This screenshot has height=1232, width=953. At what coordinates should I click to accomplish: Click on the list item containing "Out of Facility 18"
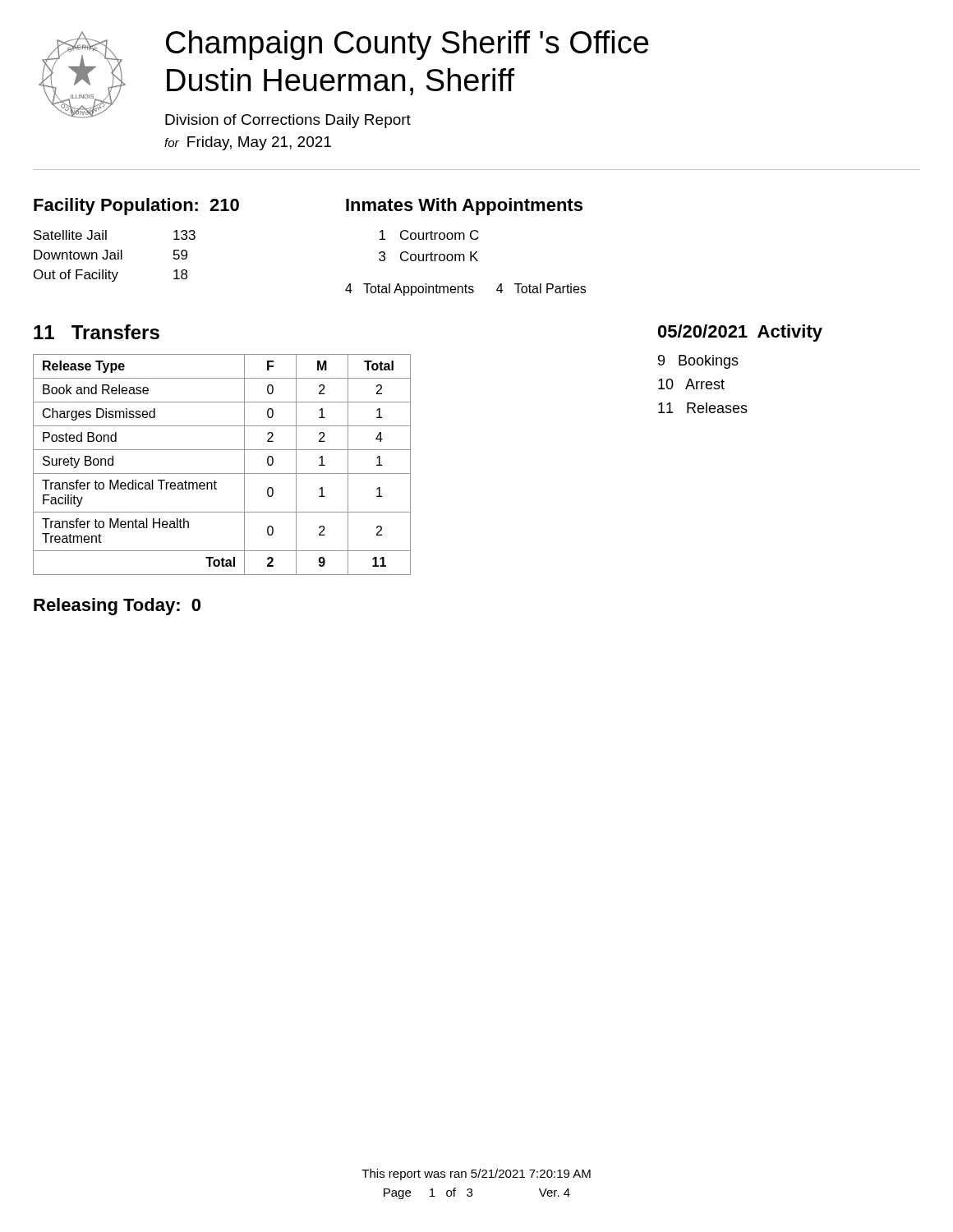tap(127, 275)
